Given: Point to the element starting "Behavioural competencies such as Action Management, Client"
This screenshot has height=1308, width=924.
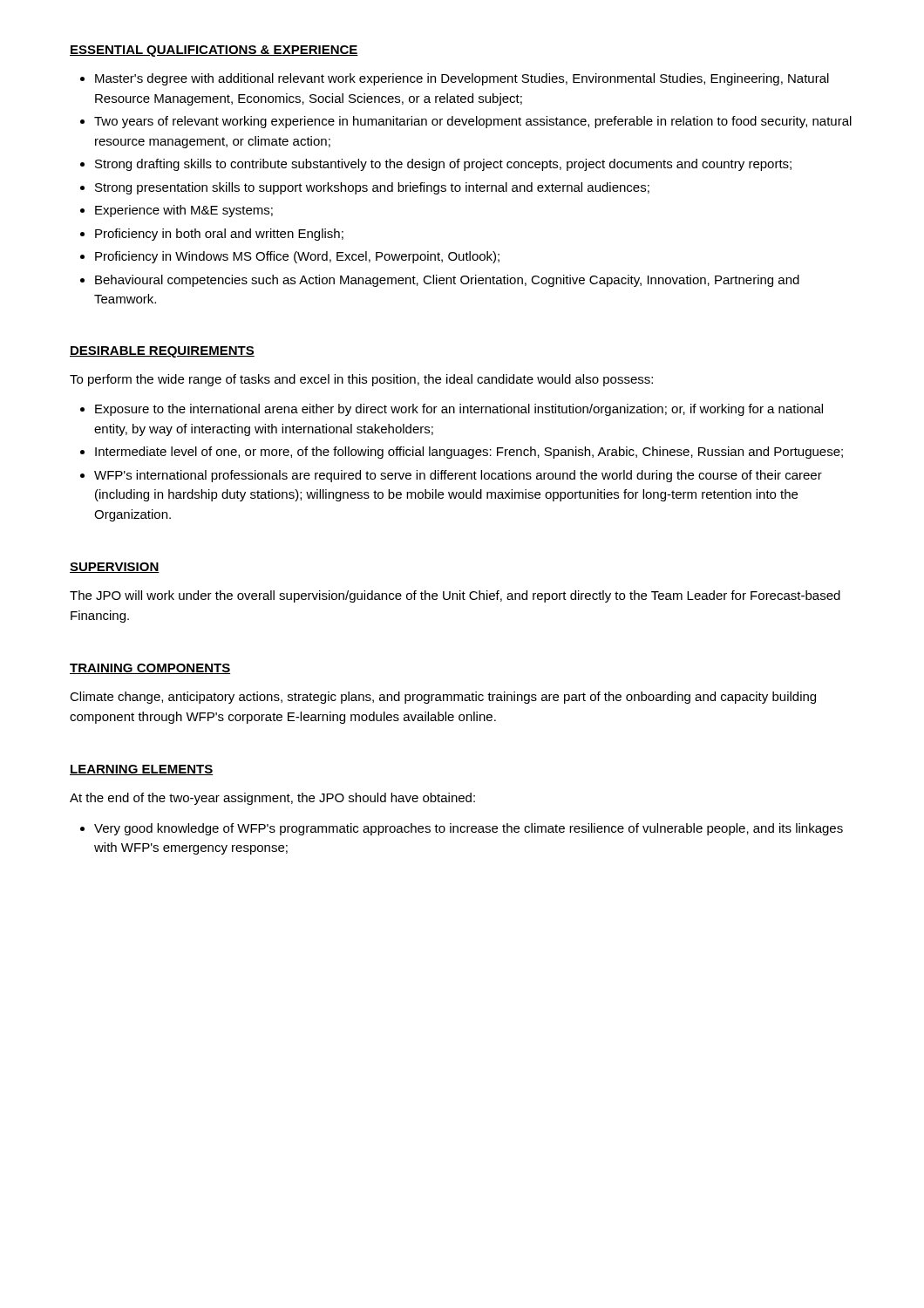Looking at the screenshot, I should [447, 289].
